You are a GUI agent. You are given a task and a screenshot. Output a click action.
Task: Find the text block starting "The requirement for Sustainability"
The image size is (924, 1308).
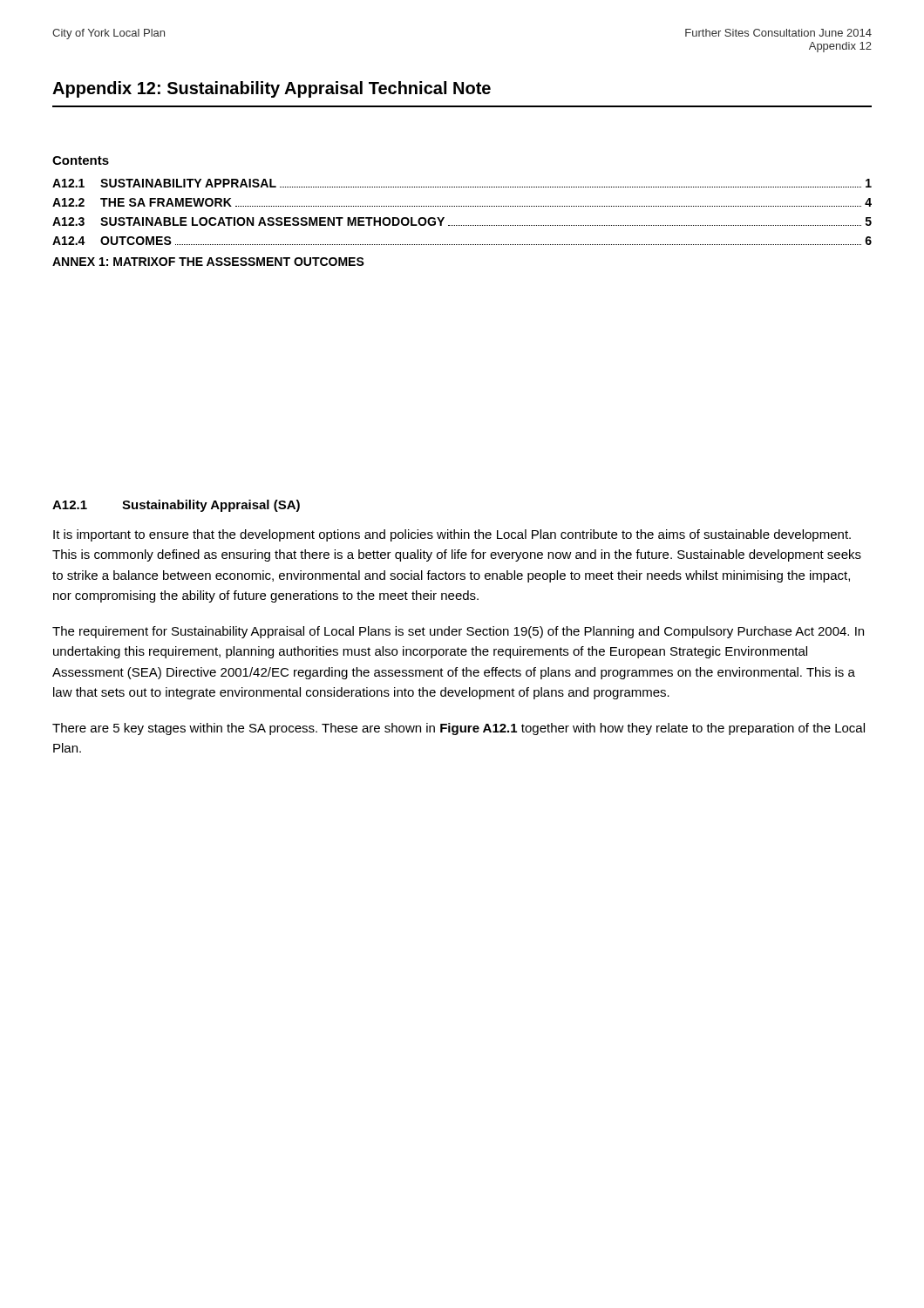coord(459,661)
